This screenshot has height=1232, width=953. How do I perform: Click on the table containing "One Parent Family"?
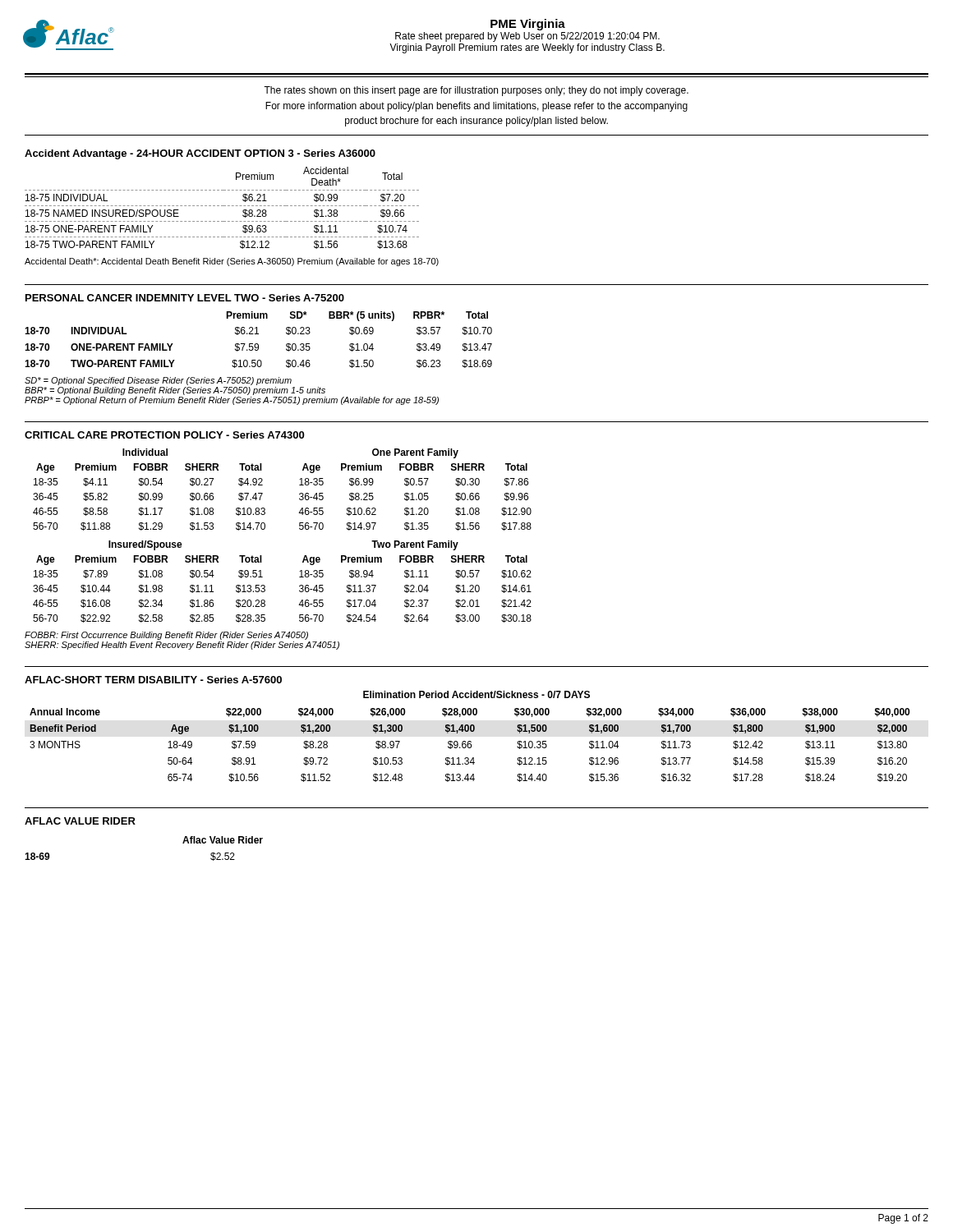pos(476,535)
